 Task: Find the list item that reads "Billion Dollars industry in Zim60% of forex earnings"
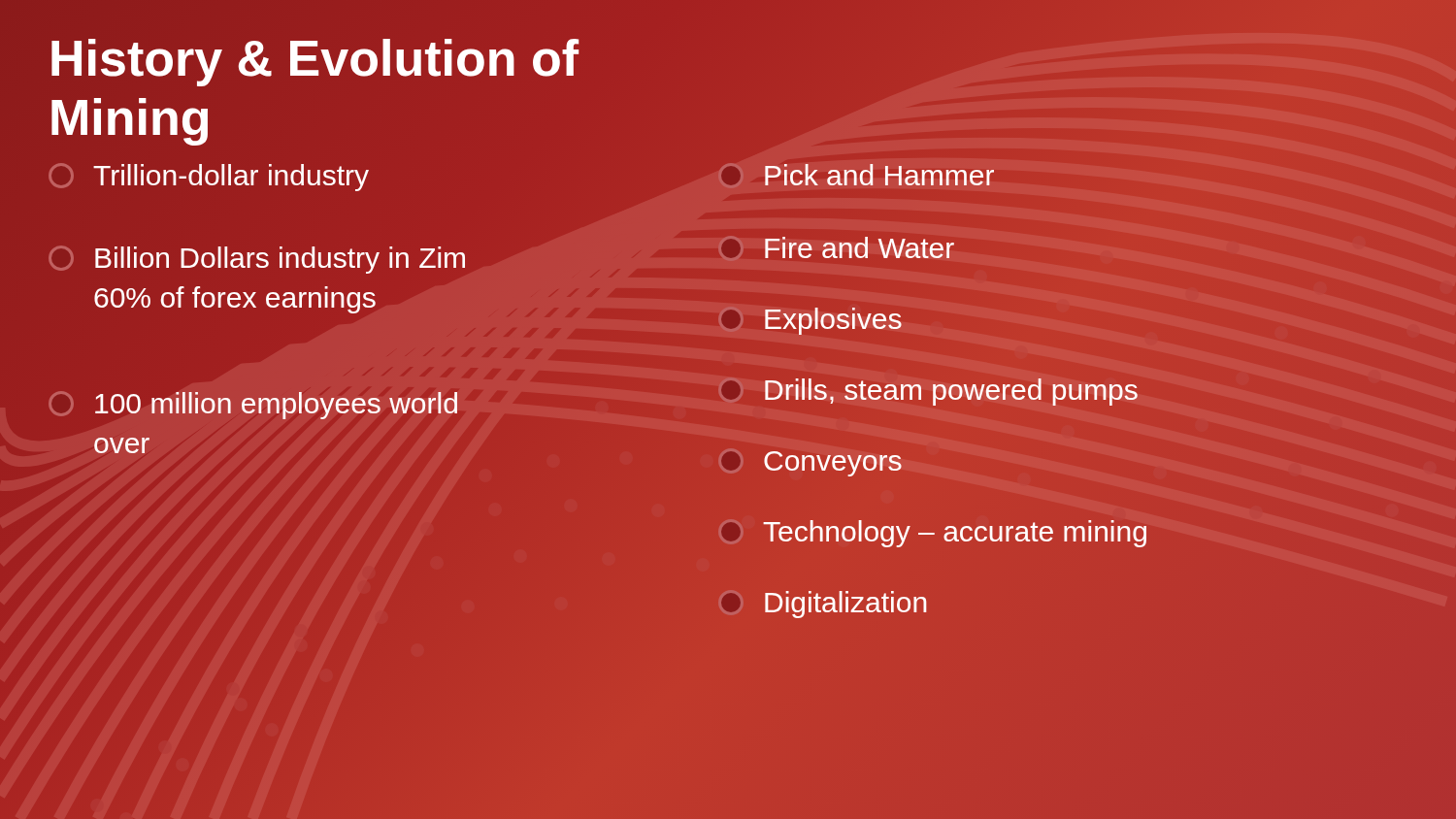[x=258, y=278]
